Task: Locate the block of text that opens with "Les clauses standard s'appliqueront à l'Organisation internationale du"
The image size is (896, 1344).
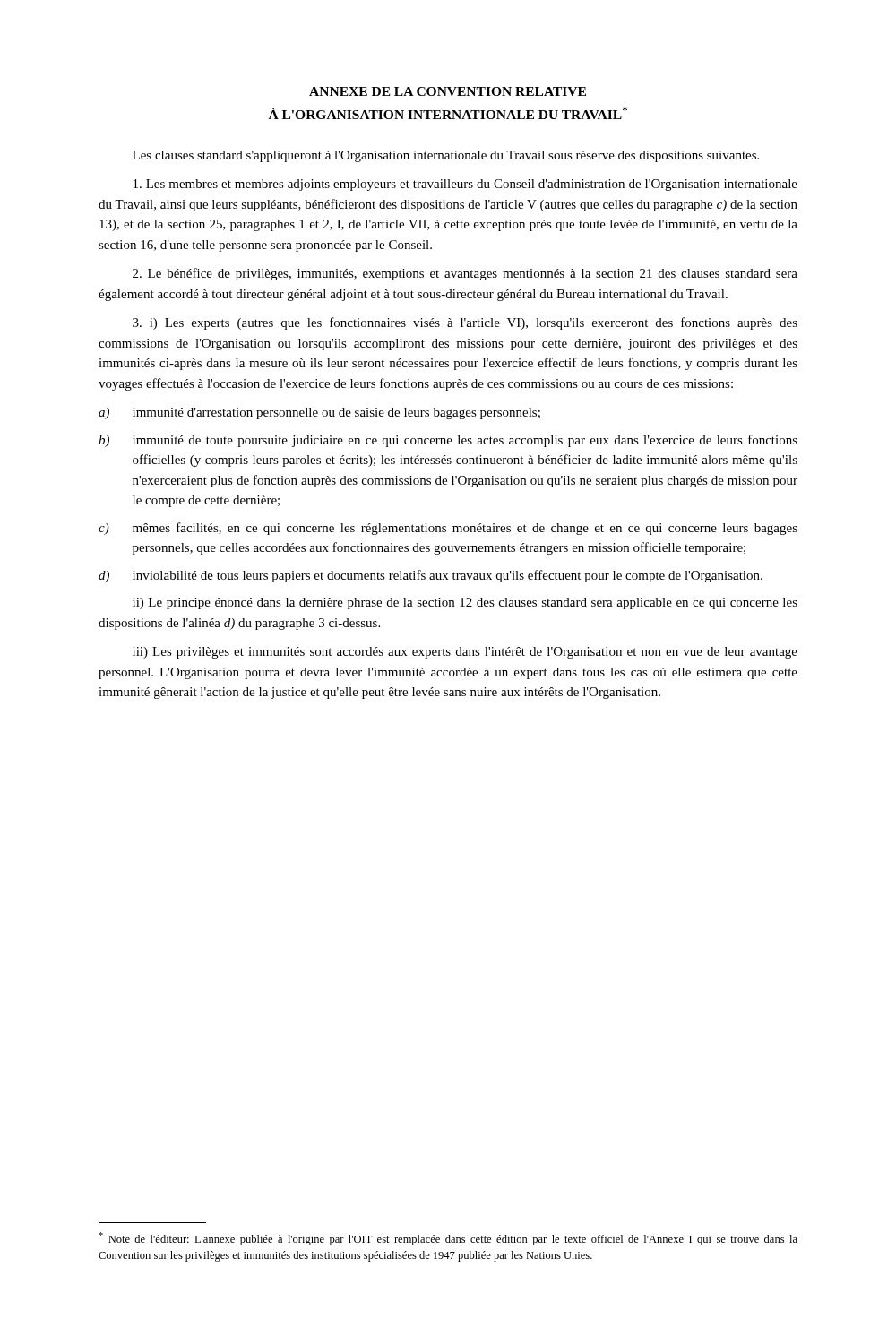Action: click(448, 155)
